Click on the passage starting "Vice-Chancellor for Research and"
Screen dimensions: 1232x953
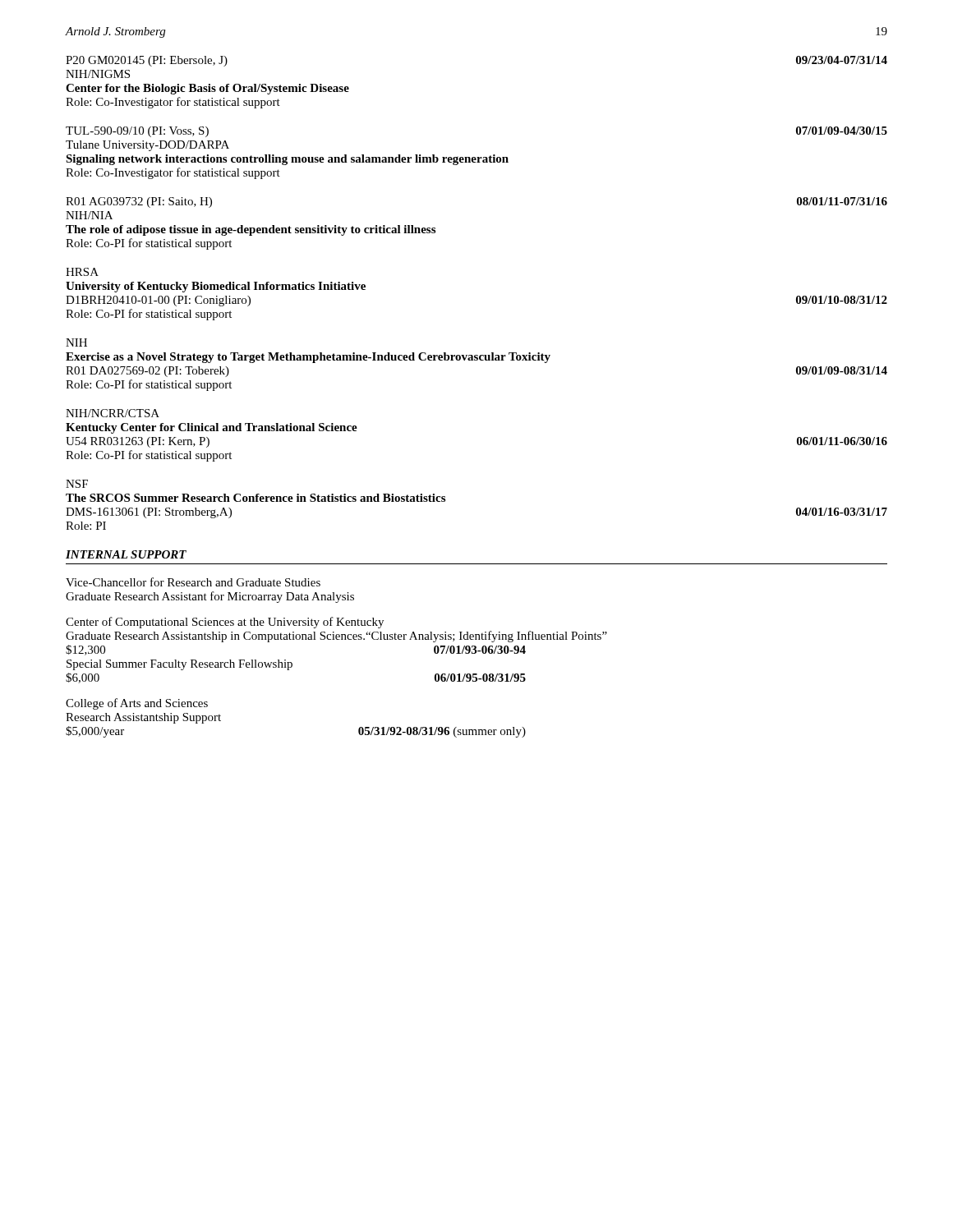210,589
